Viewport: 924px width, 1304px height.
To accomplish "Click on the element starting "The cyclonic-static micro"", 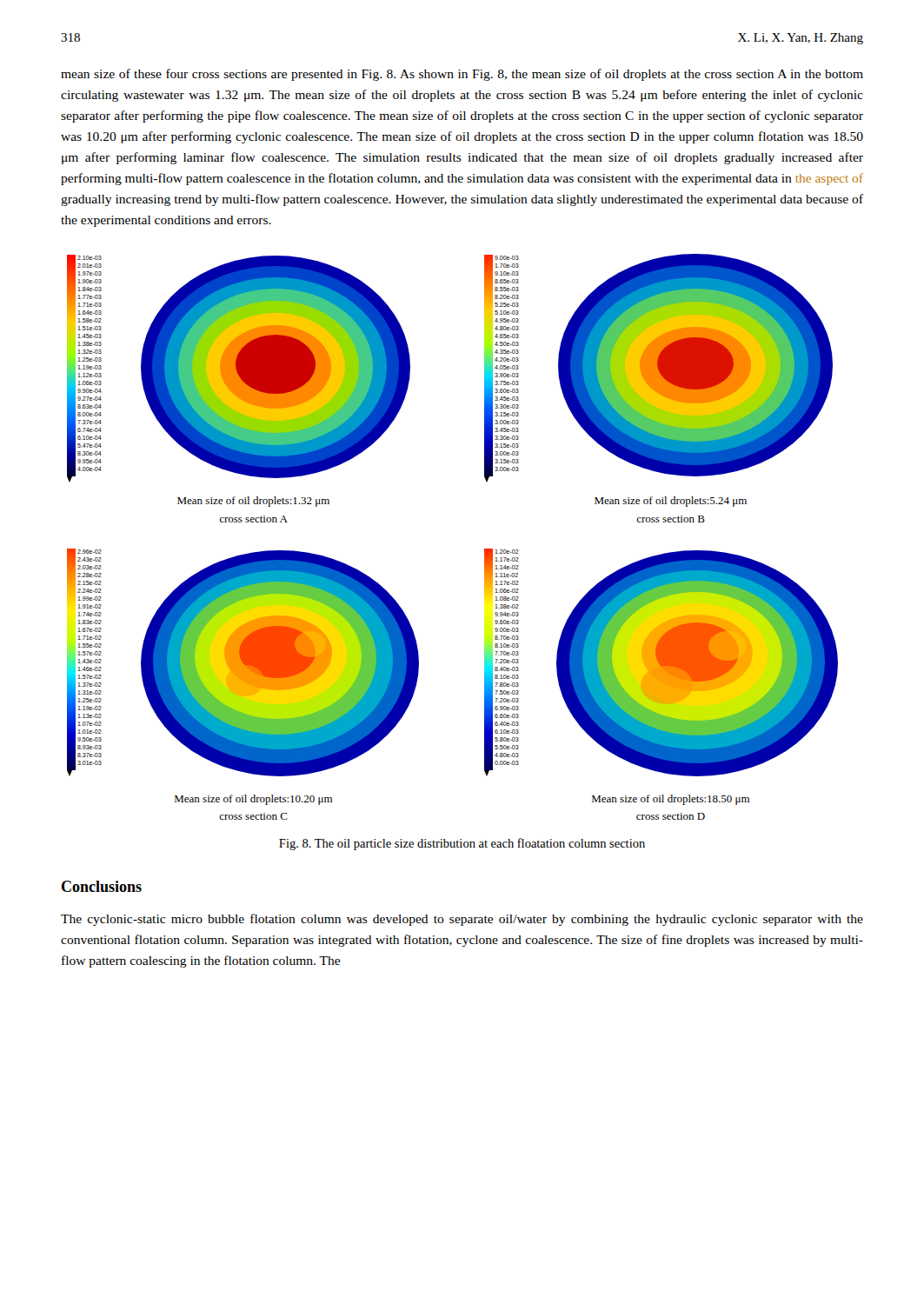I will coord(462,940).
